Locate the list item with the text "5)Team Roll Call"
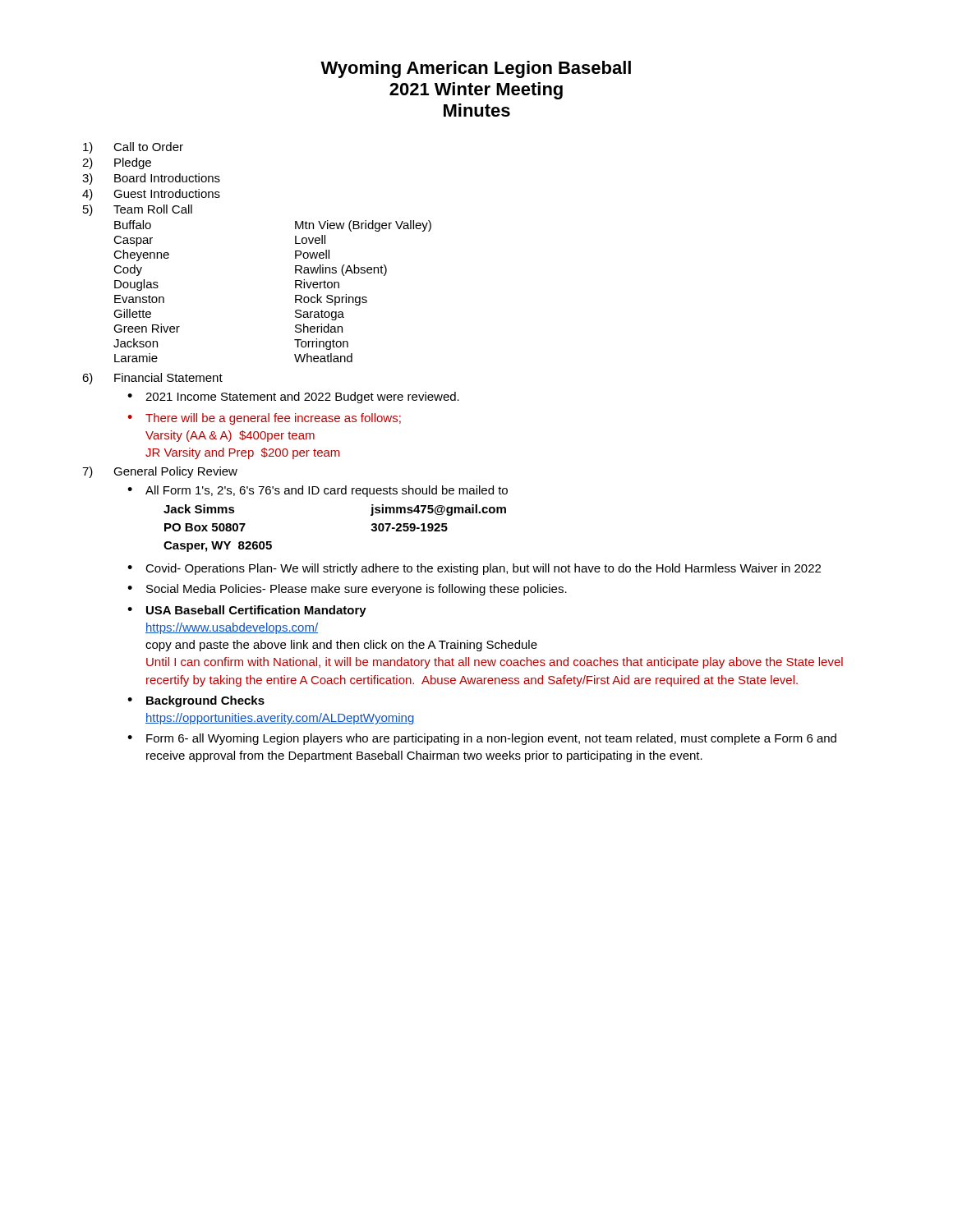 137,209
